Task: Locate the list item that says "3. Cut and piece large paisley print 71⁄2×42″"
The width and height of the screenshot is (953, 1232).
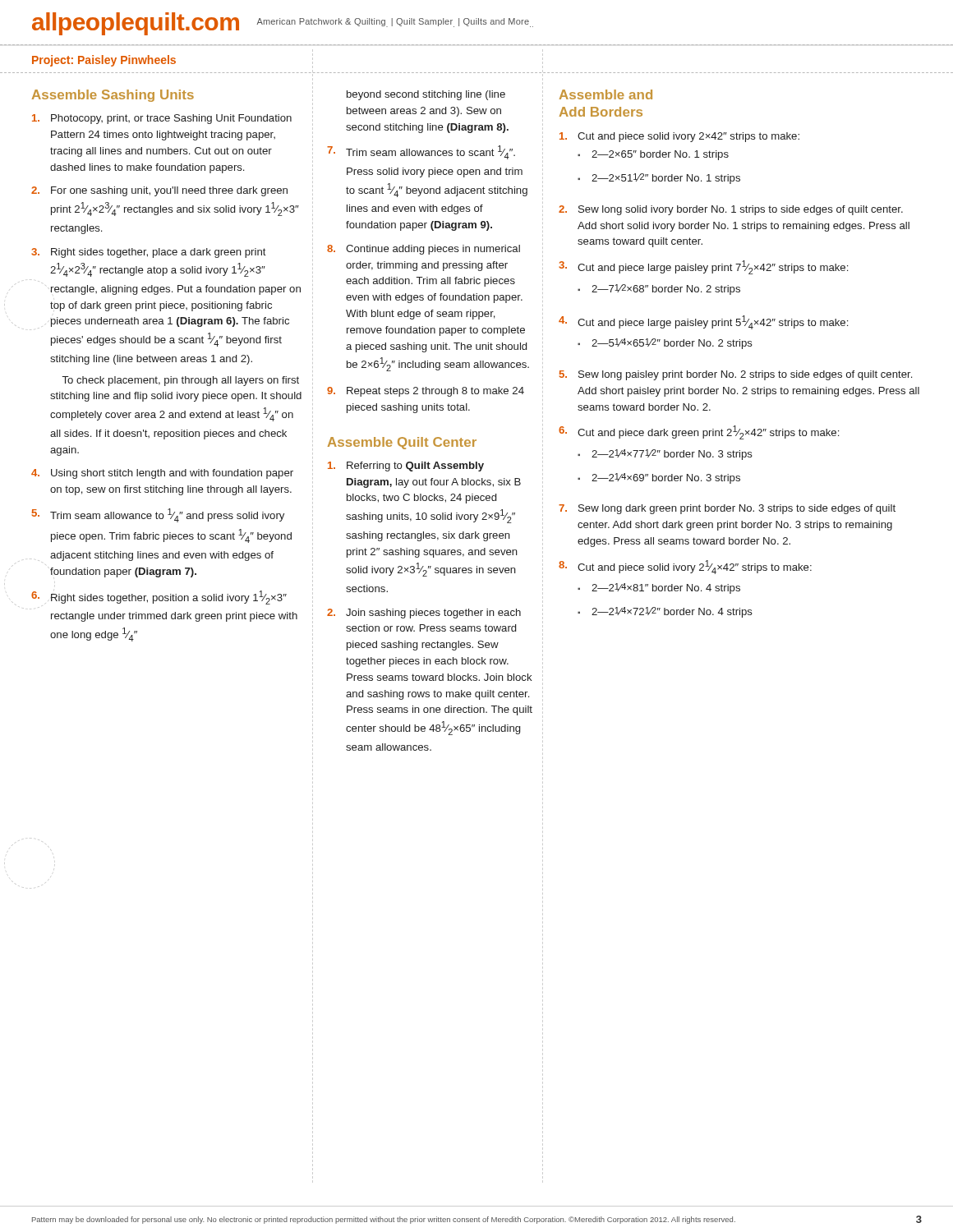Action: [739, 281]
